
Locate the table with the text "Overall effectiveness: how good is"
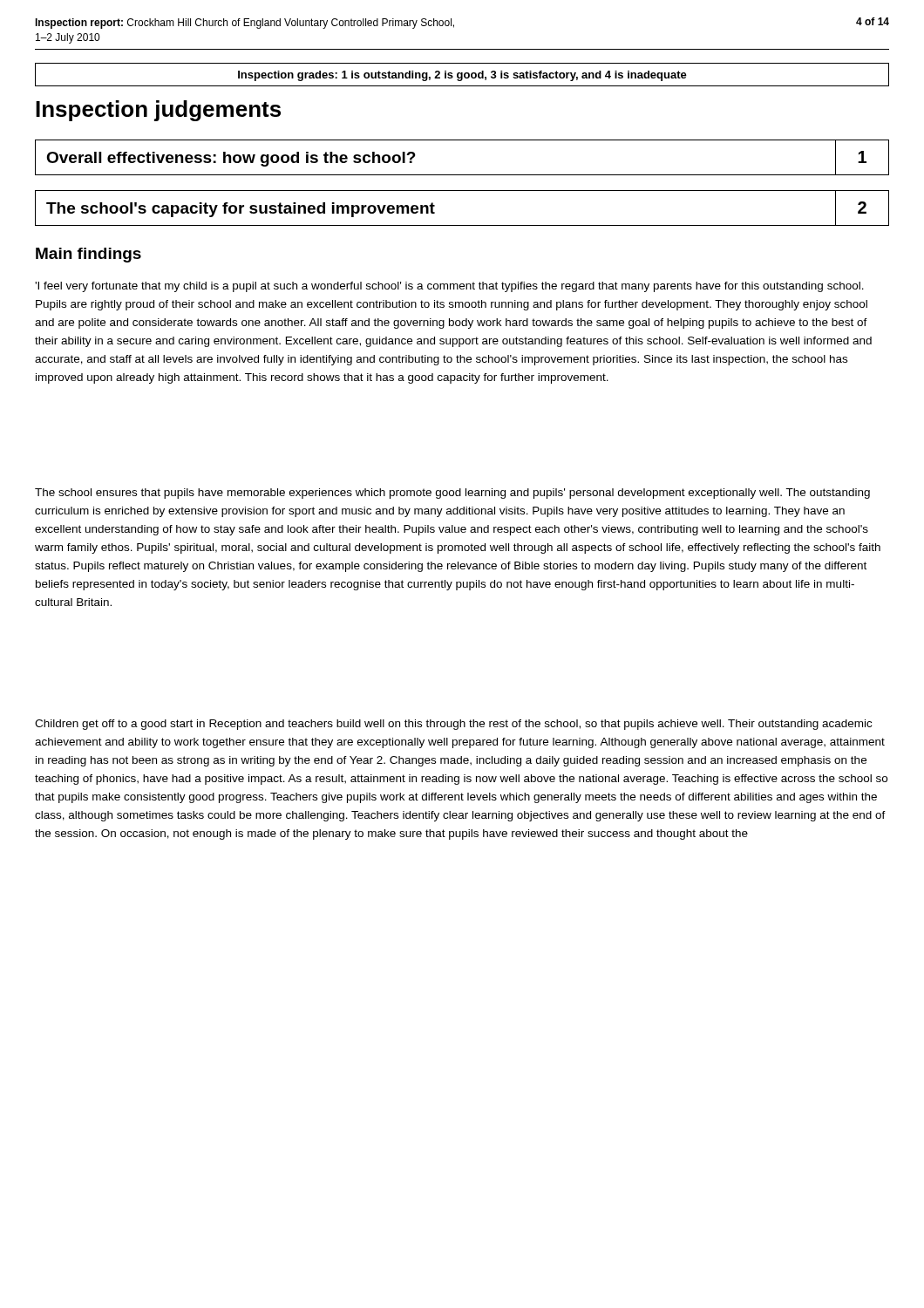click(x=462, y=157)
